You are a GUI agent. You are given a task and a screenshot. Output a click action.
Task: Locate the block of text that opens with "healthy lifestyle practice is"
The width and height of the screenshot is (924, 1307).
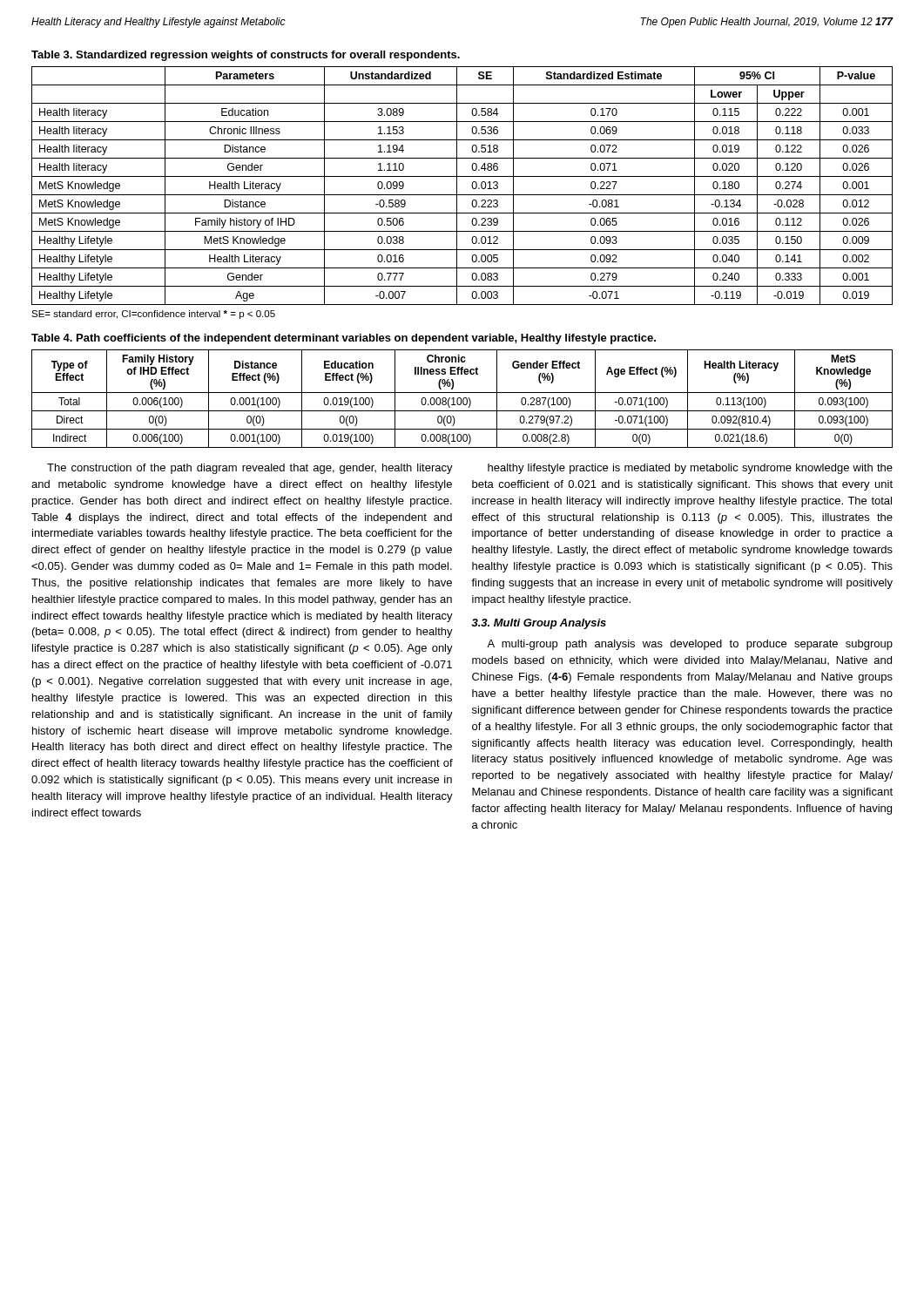tap(682, 534)
